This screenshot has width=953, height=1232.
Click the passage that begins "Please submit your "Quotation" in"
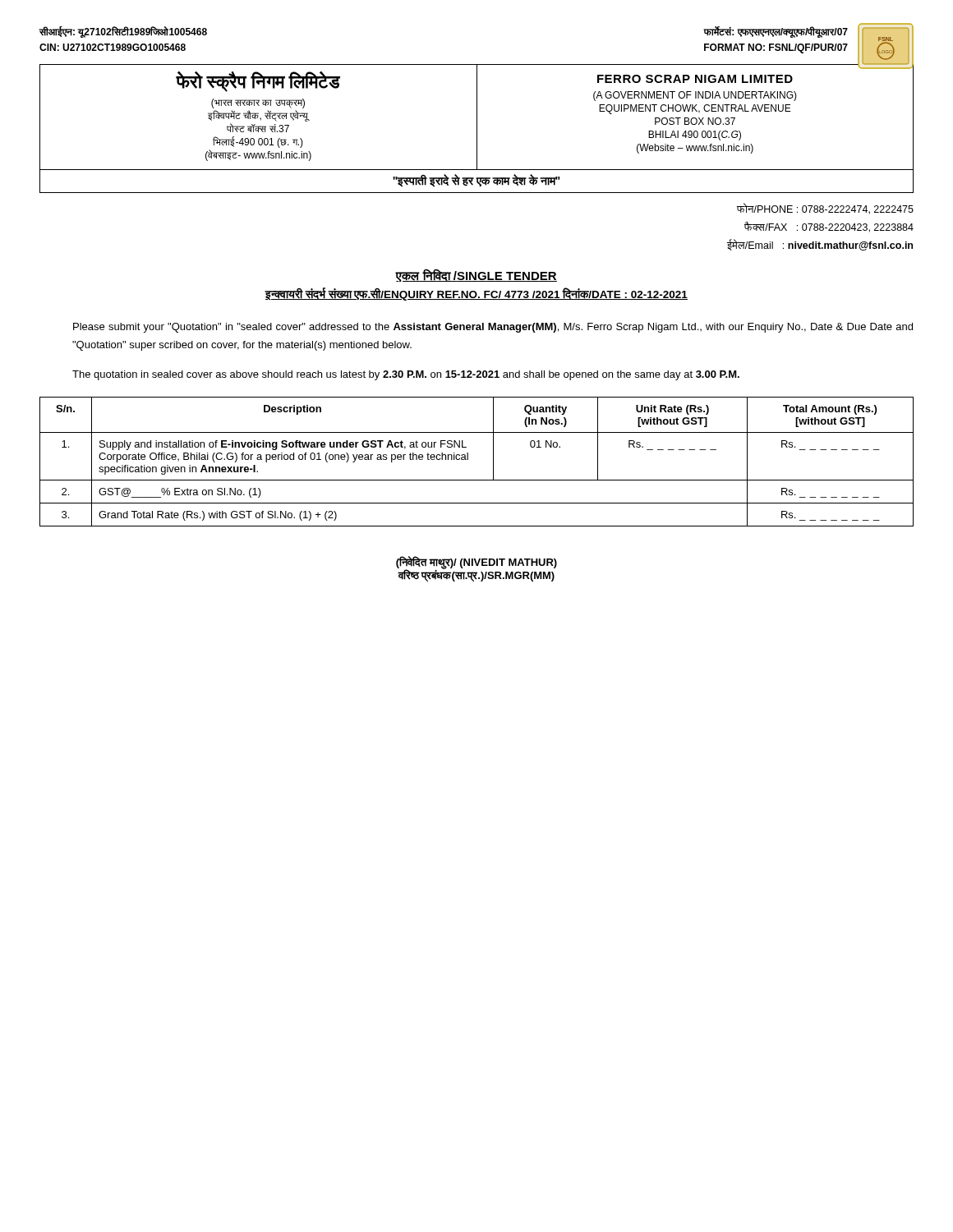pyautogui.click(x=493, y=336)
